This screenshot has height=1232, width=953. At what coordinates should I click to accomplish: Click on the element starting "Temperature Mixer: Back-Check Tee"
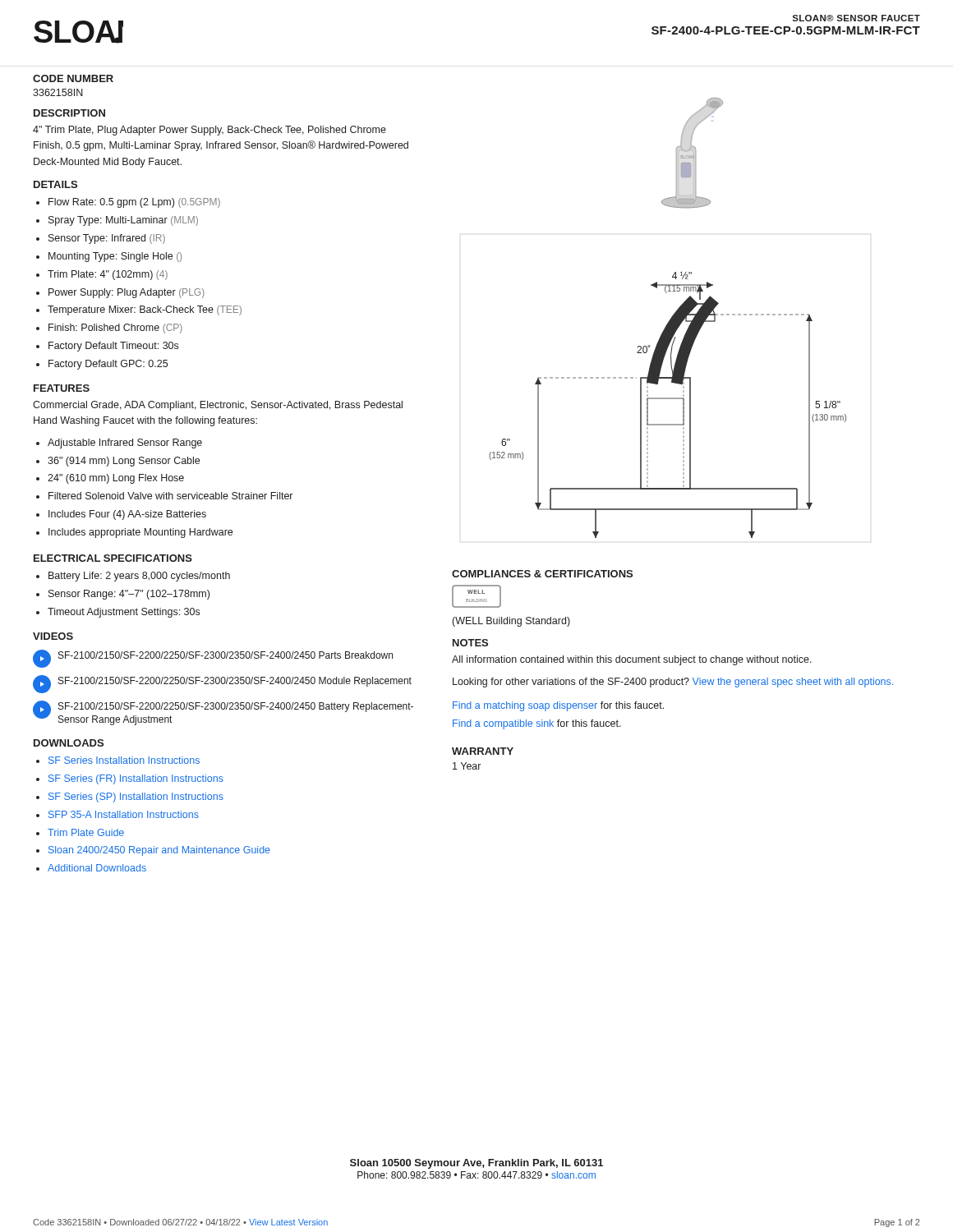(x=145, y=310)
